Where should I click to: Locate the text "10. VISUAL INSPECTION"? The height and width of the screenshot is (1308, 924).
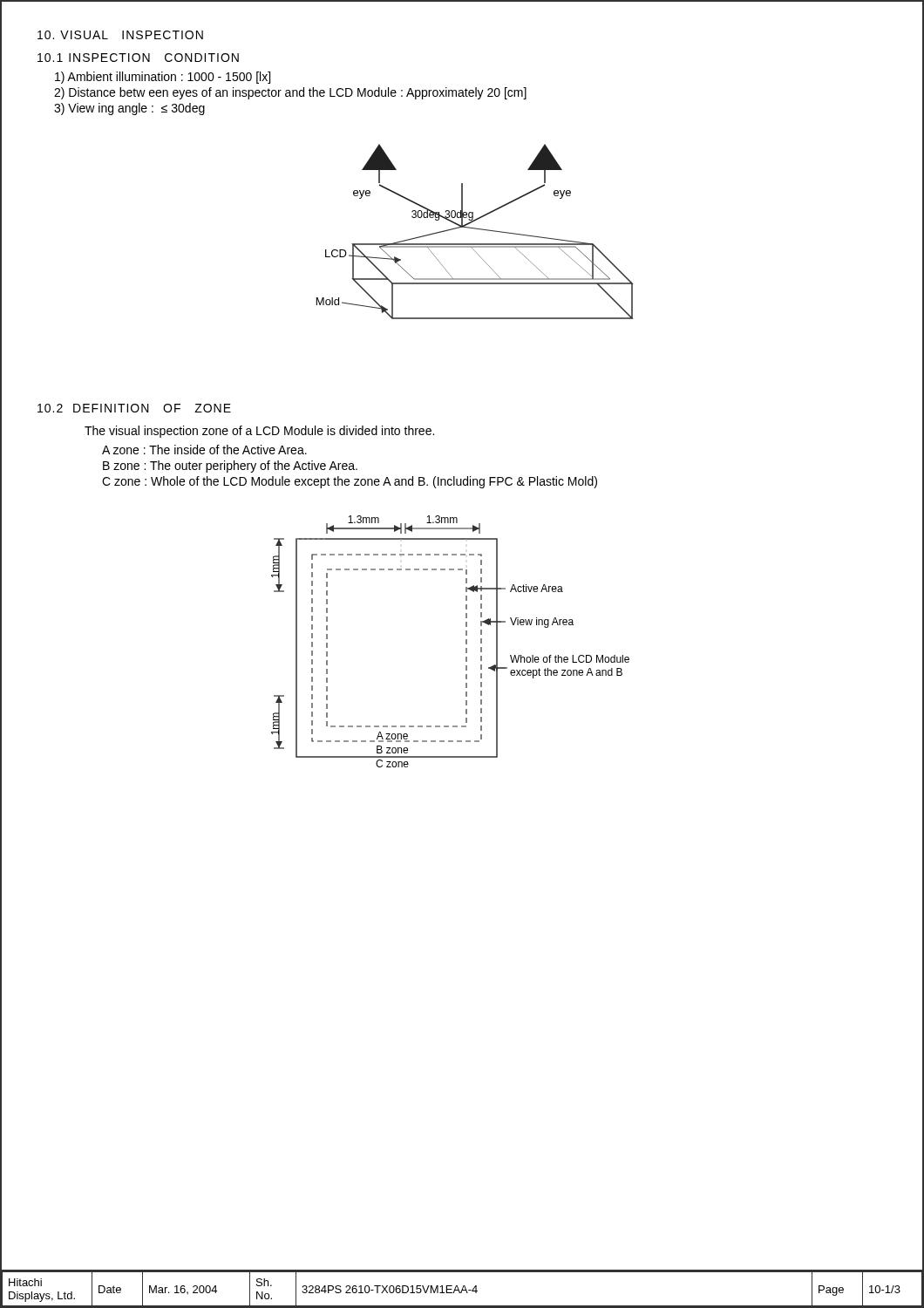121,35
